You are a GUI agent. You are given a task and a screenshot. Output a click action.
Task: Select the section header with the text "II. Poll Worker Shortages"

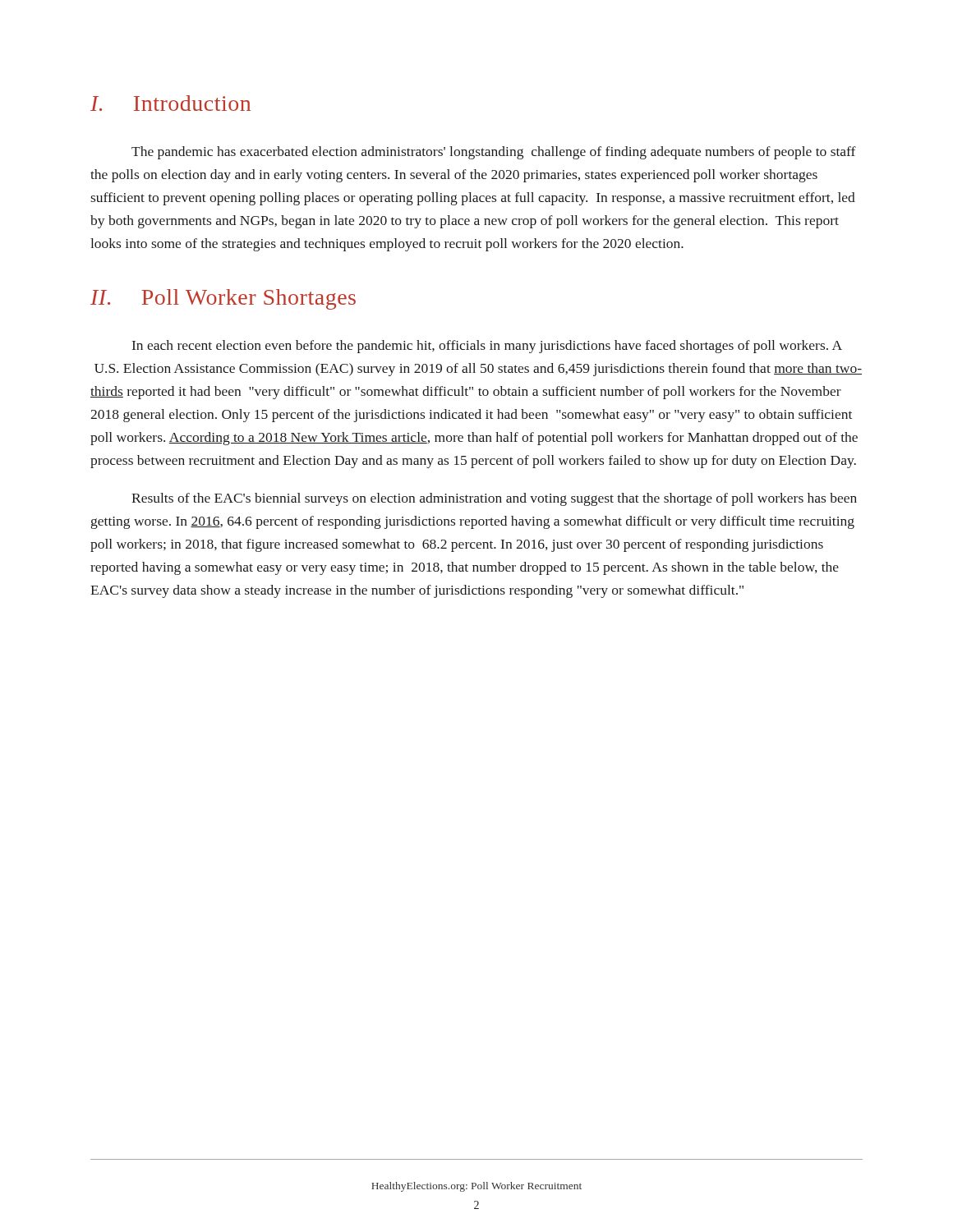point(223,299)
